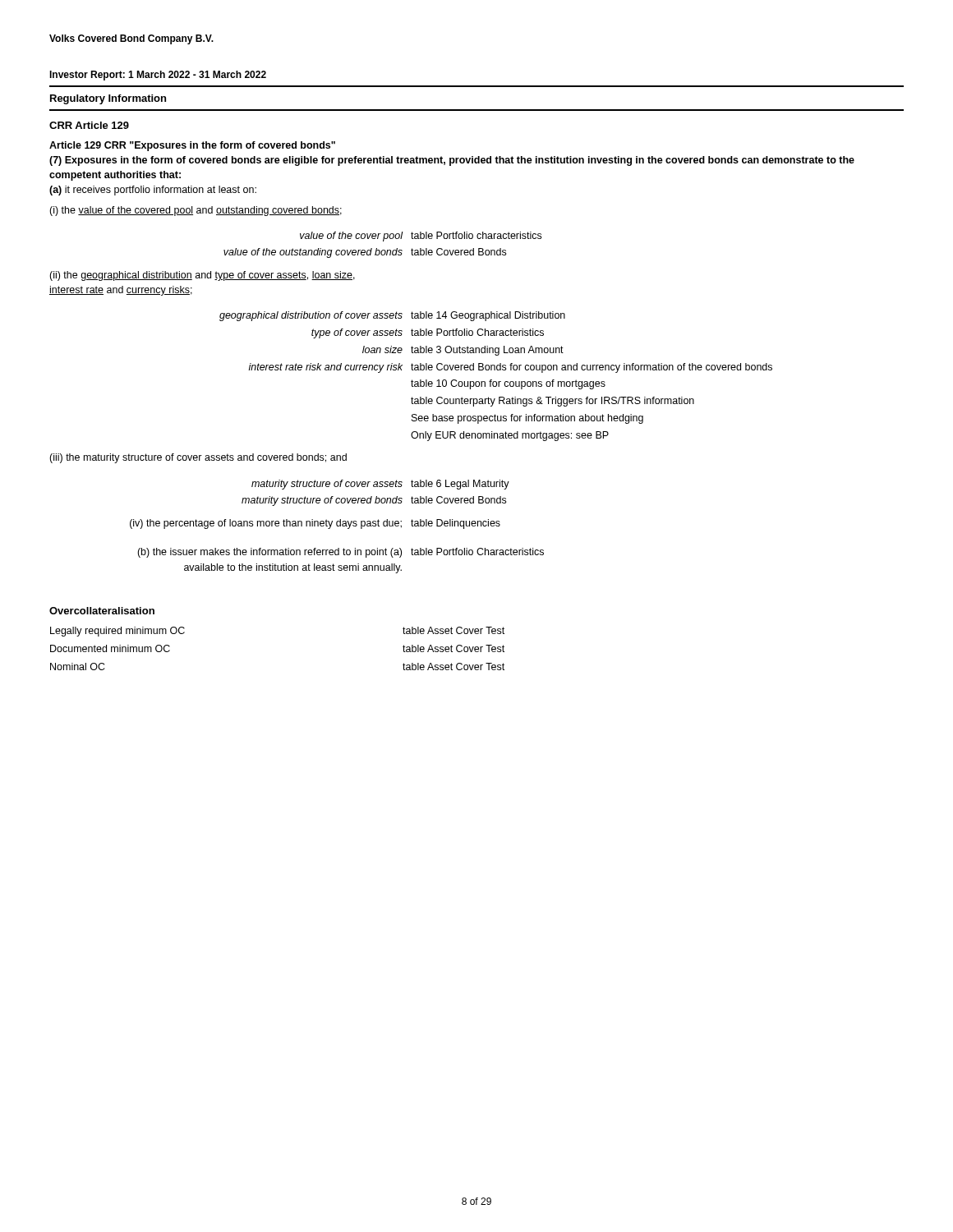Image resolution: width=953 pixels, height=1232 pixels.
Task: Locate the passage starting "Regulatory Information"
Action: [108, 98]
